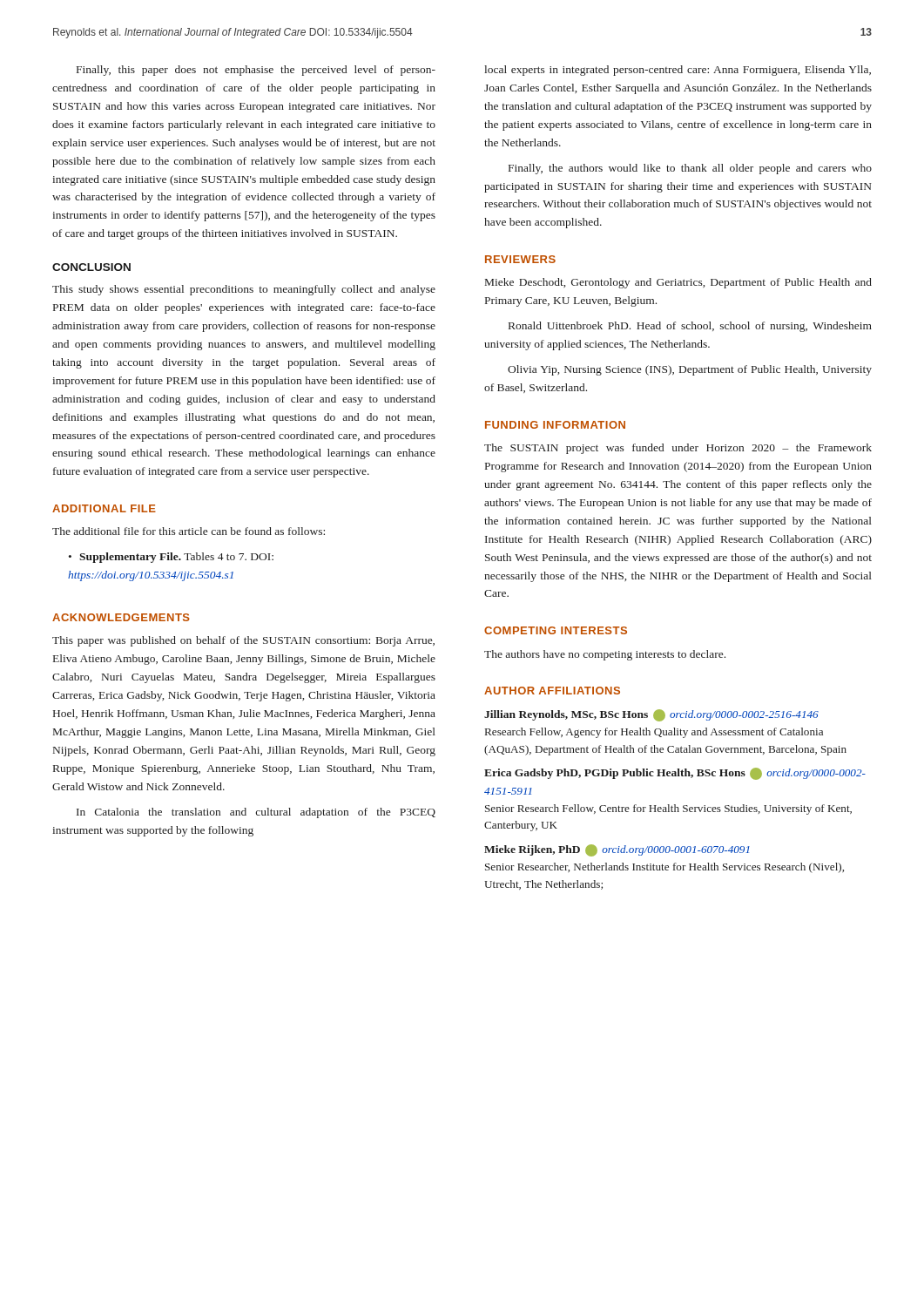Screen dimensions: 1307x924
Task: Locate the text block starting "Erica Gadsby PhD, PGDip Public Health, BSc Hons"
Action: (x=675, y=799)
